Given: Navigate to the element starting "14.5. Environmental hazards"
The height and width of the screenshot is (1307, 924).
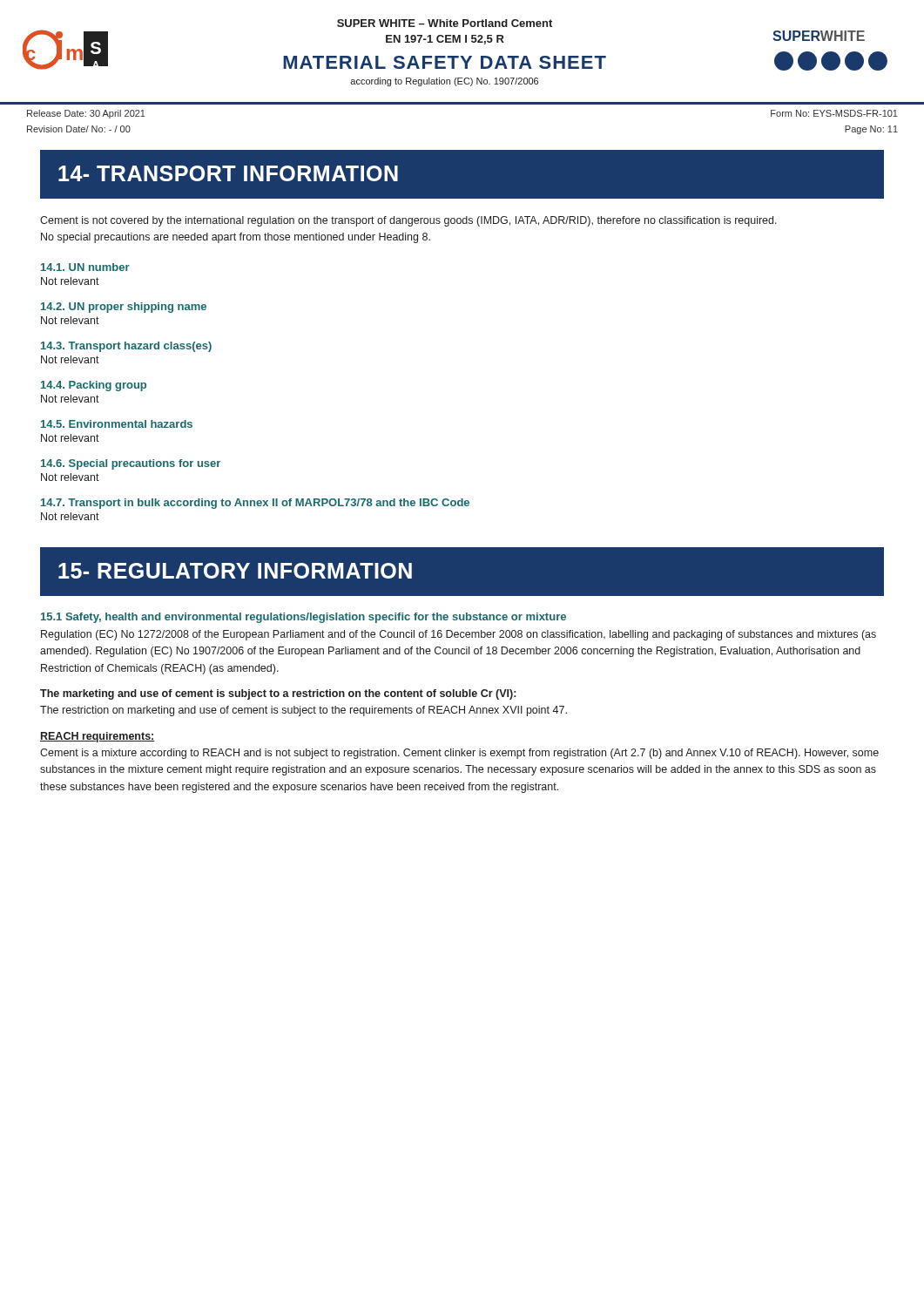Looking at the screenshot, I should pos(117,424).
